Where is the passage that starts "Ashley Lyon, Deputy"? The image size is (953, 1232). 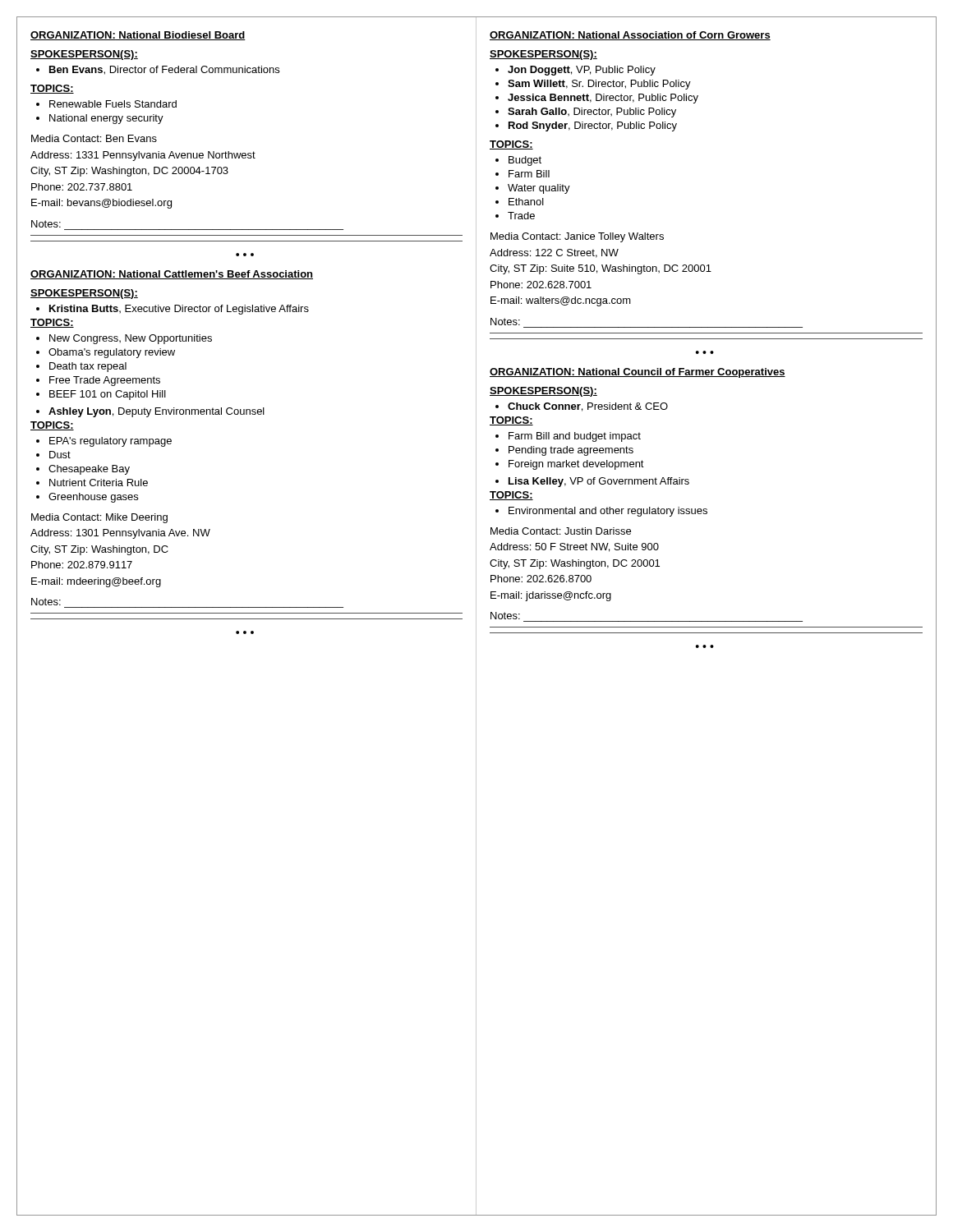pyautogui.click(x=246, y=411)
